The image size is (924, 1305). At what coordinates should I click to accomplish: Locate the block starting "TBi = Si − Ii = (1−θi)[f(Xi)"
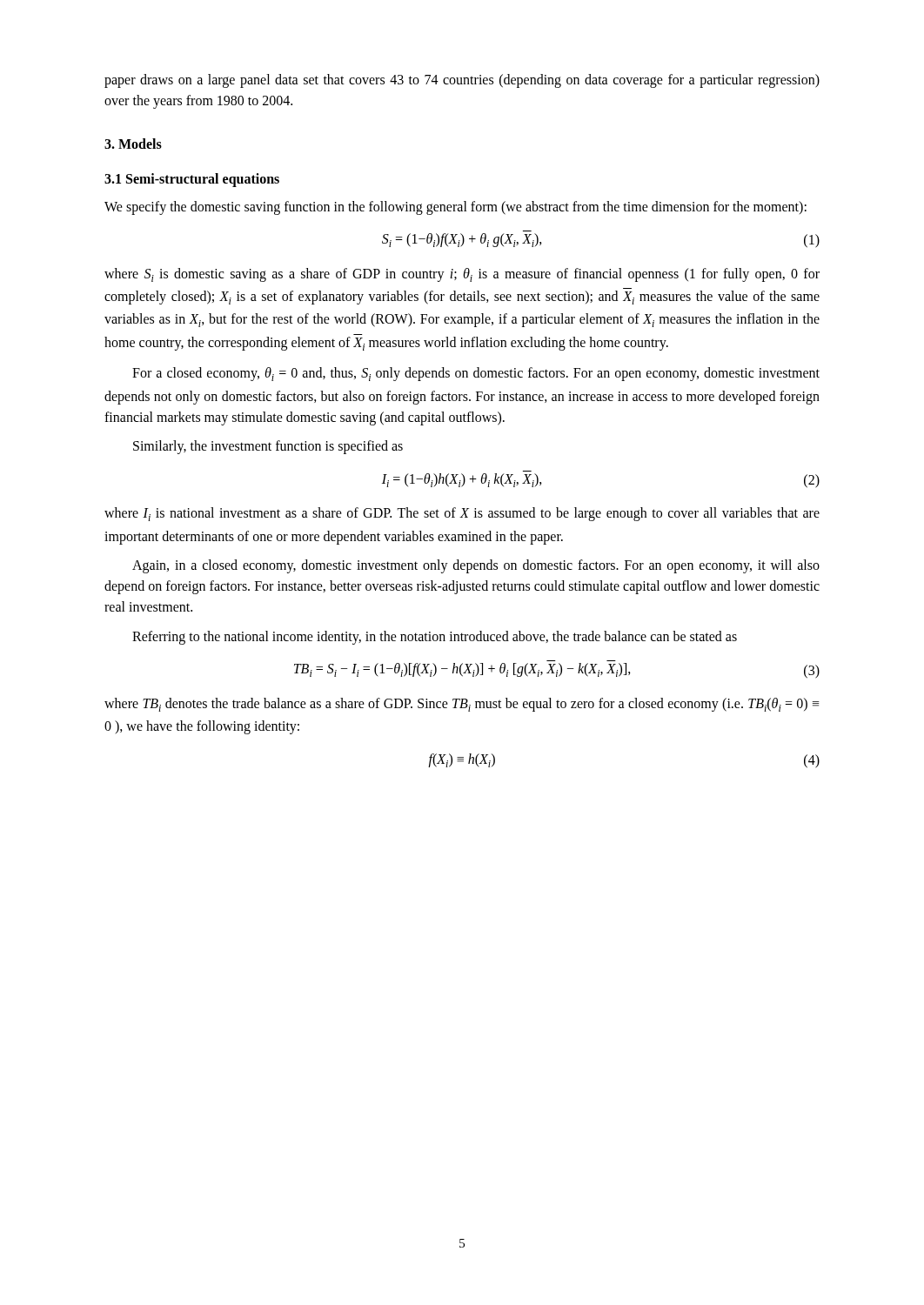556,670
